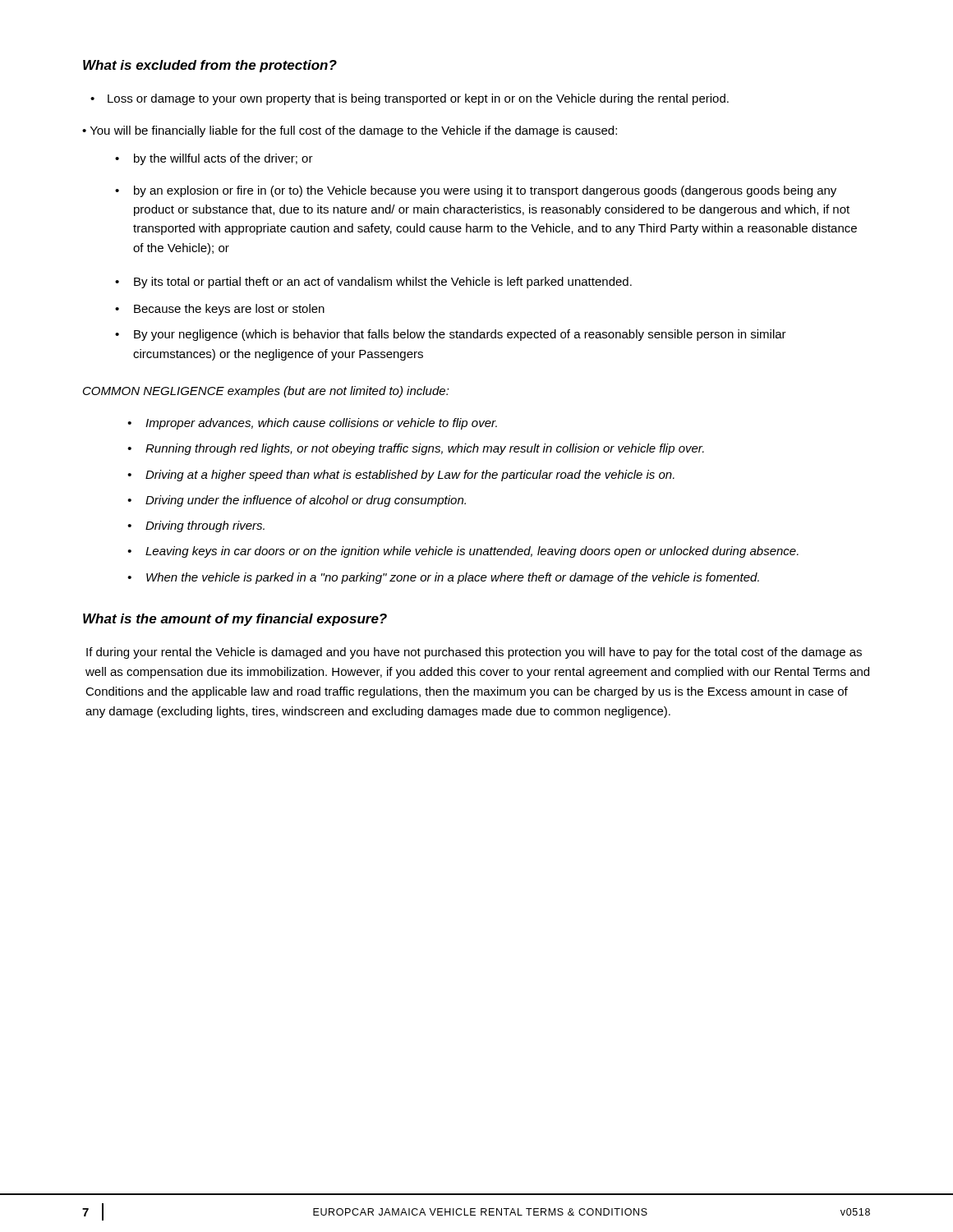
Task: Click on the passage starting "What is excluded from the protection?"
Action: point(209,65)
